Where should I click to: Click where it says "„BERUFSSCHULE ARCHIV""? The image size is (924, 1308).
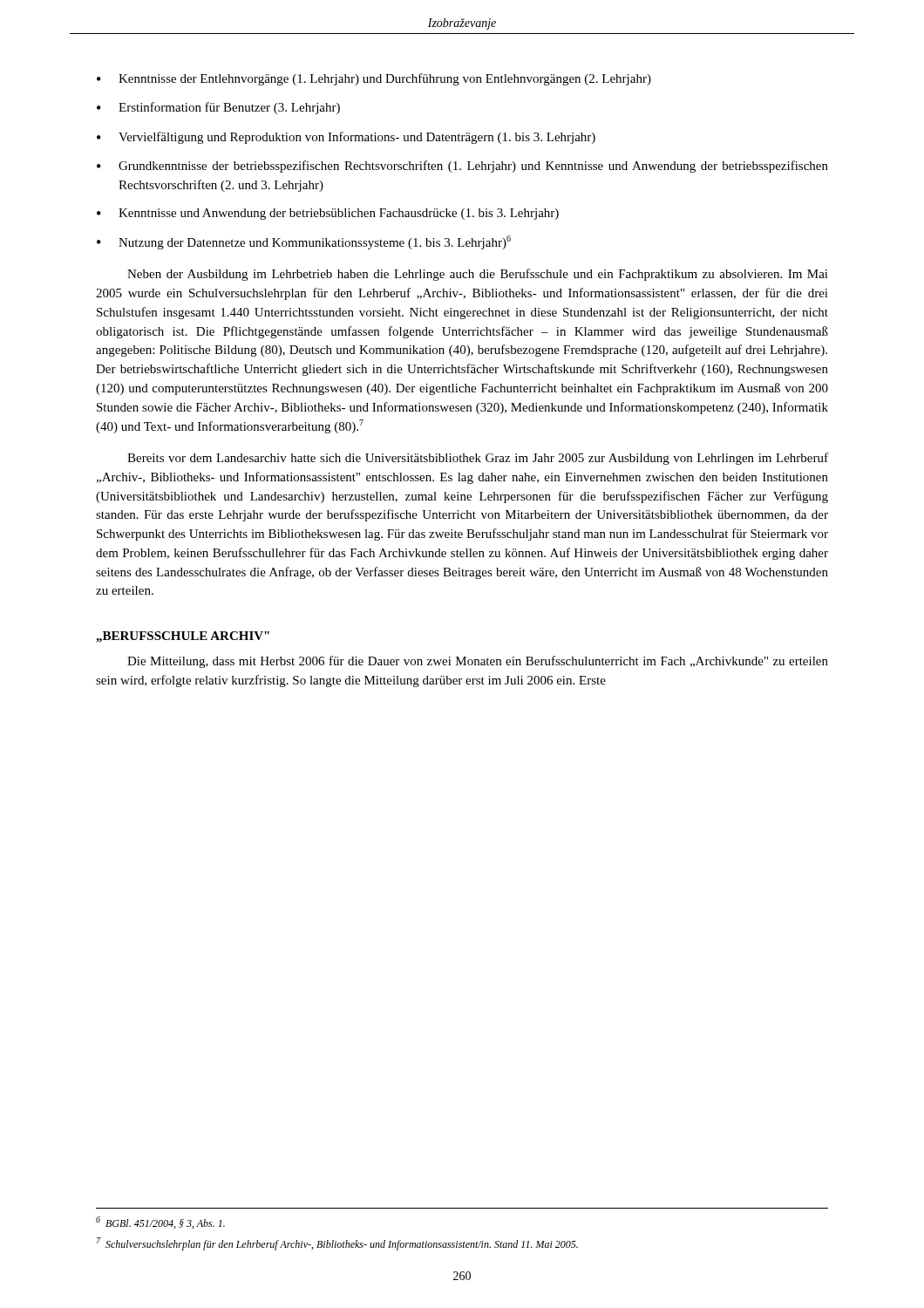[x=183, y=636]
